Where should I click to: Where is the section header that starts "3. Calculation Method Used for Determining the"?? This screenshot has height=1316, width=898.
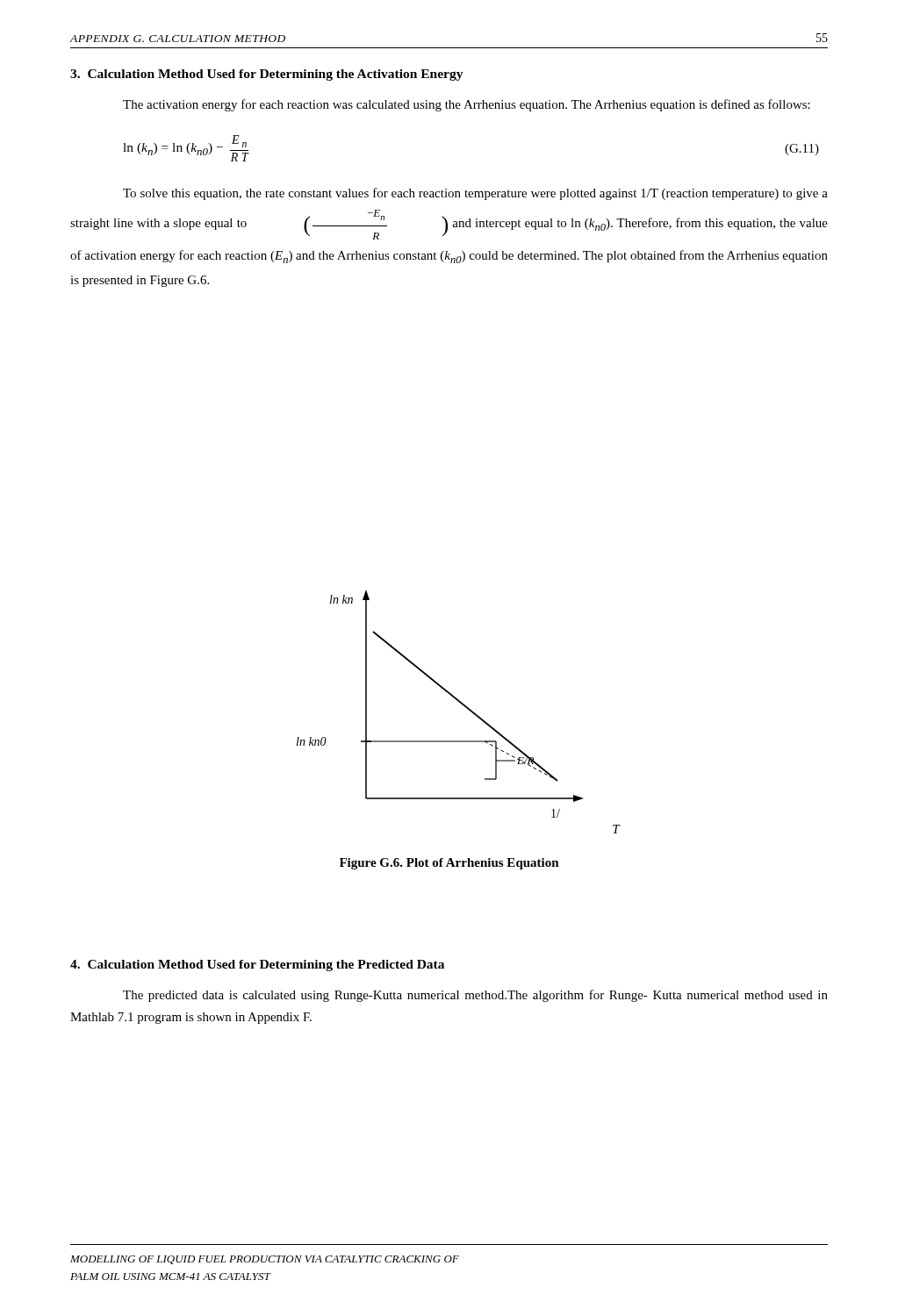267,73
